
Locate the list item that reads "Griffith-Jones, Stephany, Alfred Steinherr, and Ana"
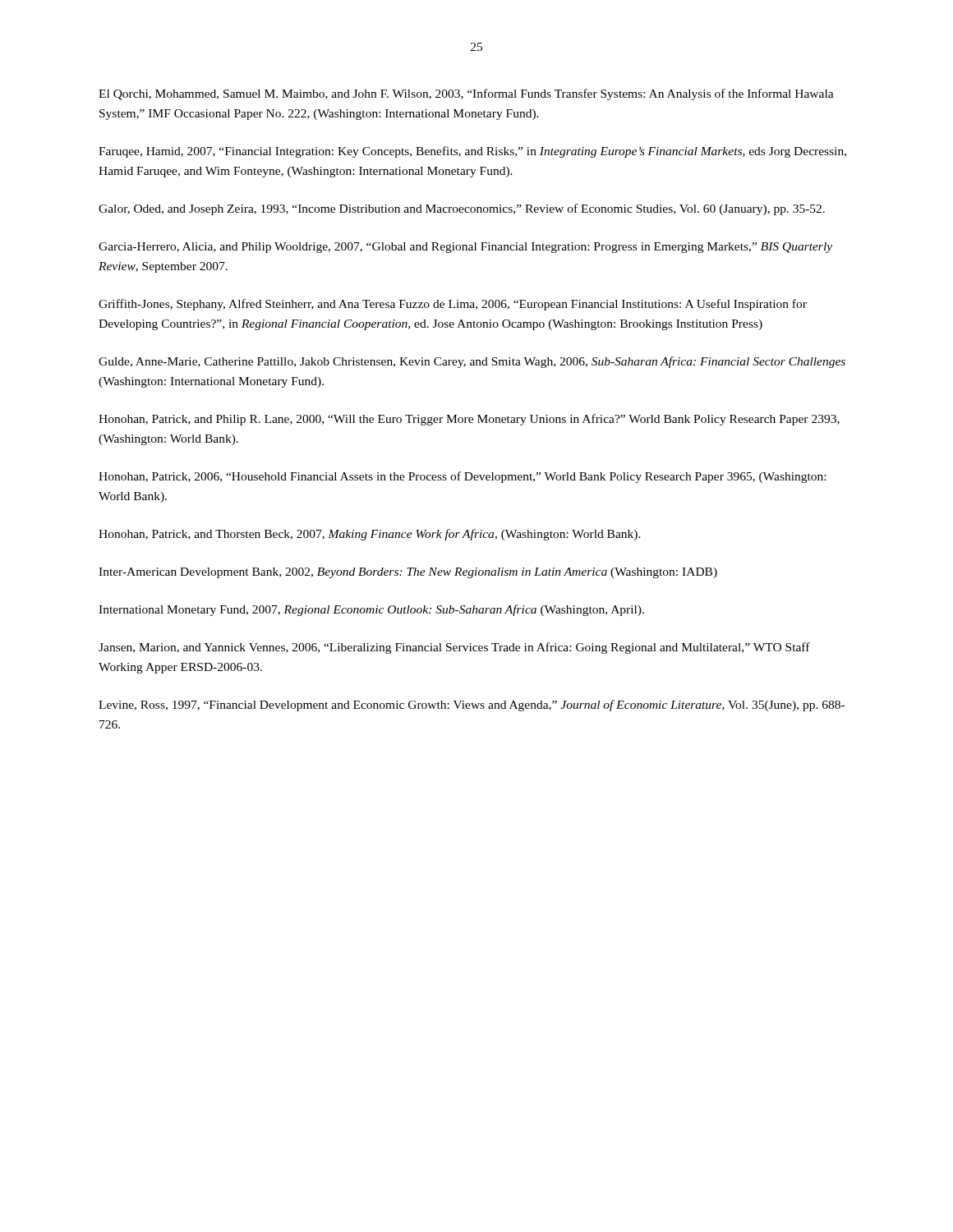(x=453, y=313)
